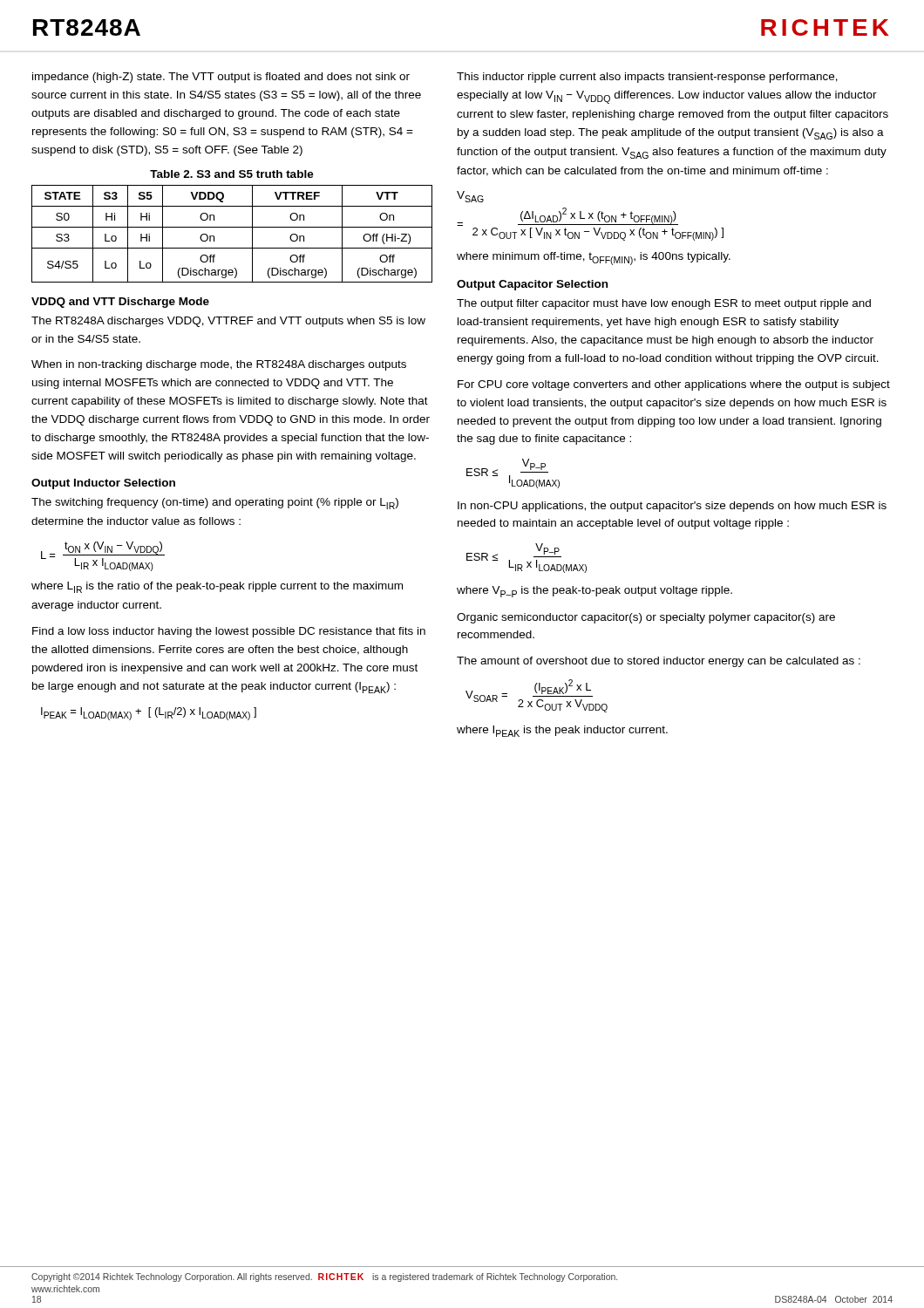The height and width of the screenshot is (1308, 924).
Task: Where does it say "Output Inductor Selection"?
Action: point(104,483)
